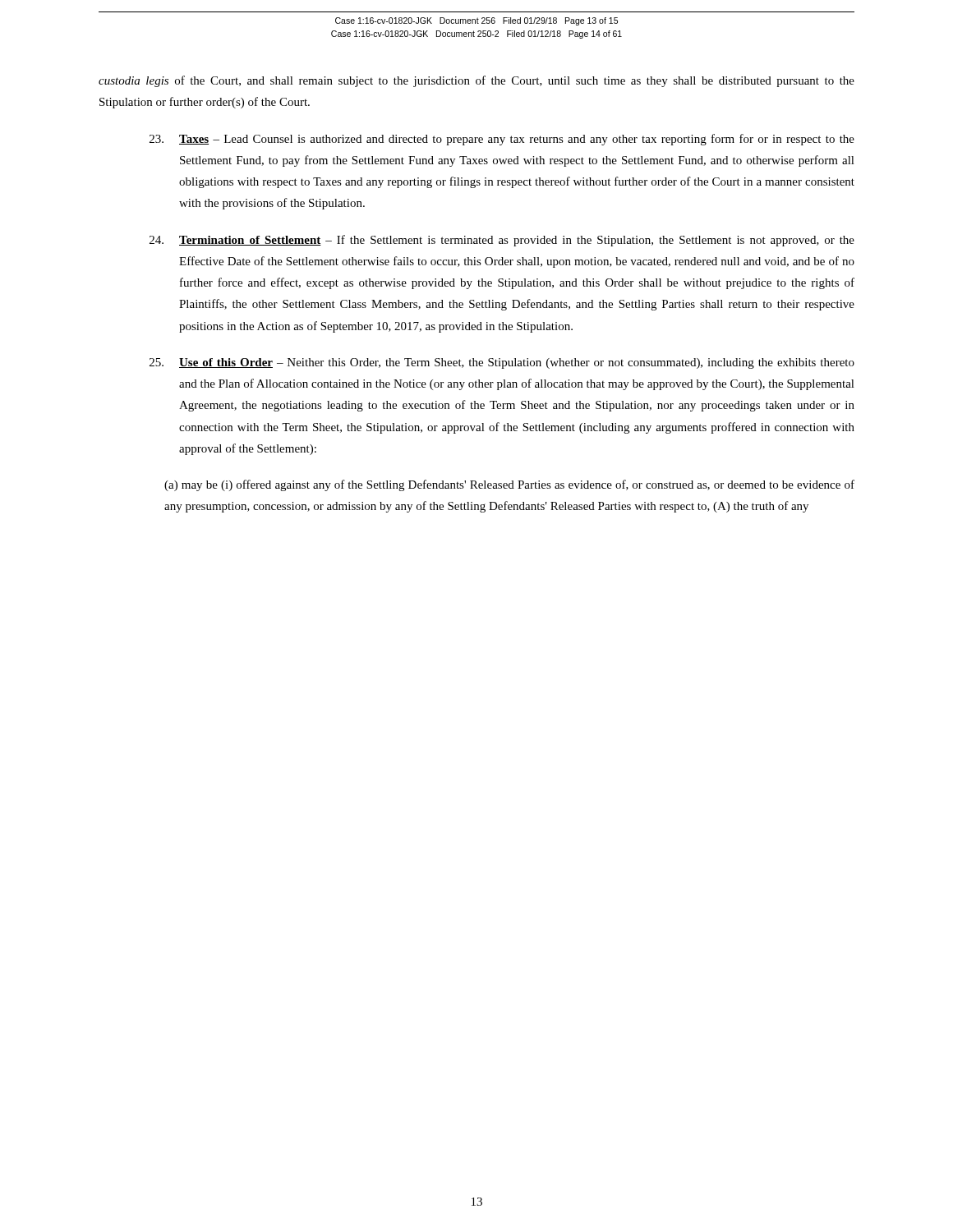This screenshot has height=1232, width=953.
Task: Click the passage that begins "(a) may be (i) offered"
Action: 509,495
